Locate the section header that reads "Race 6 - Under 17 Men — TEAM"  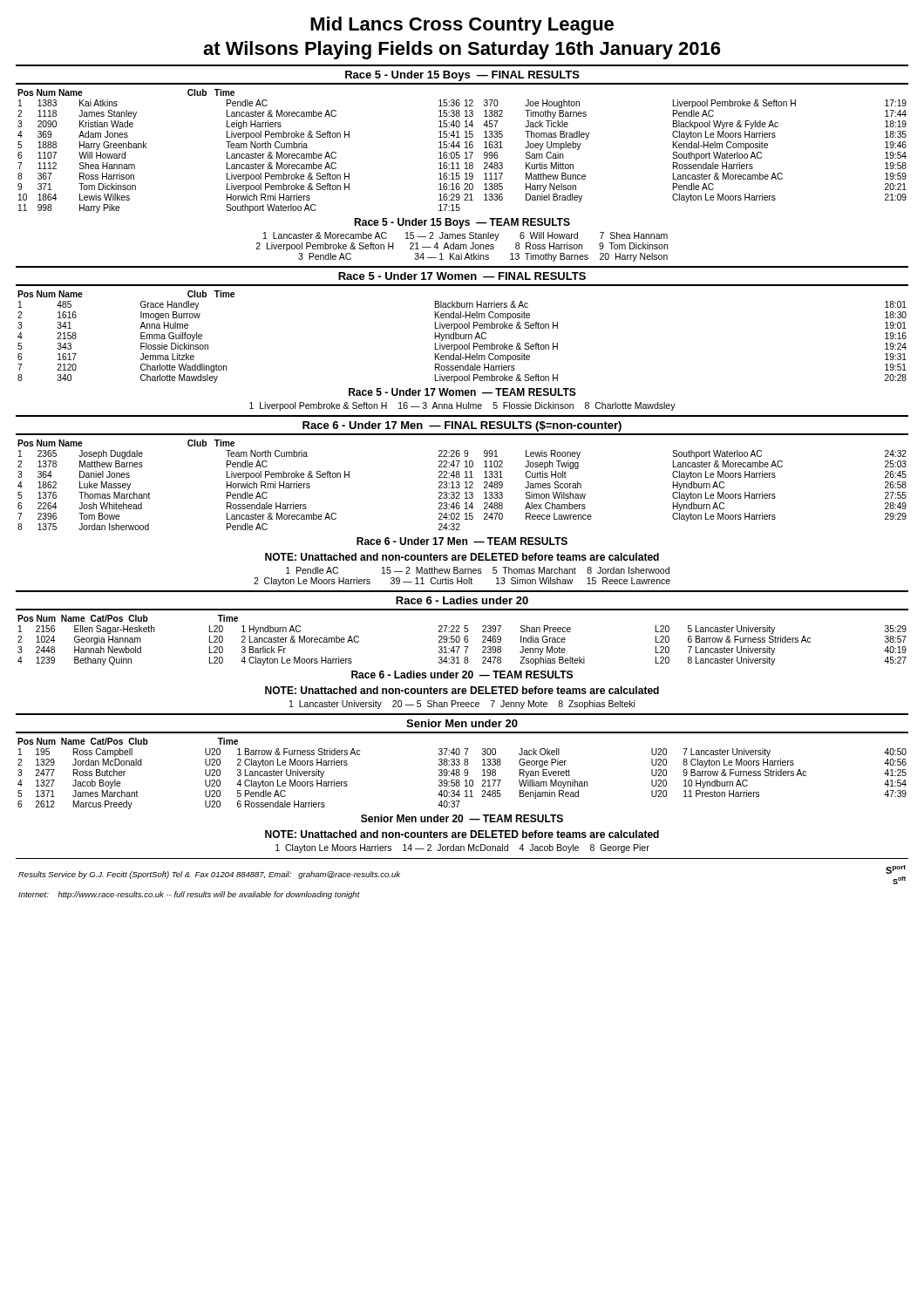[462, 542]
